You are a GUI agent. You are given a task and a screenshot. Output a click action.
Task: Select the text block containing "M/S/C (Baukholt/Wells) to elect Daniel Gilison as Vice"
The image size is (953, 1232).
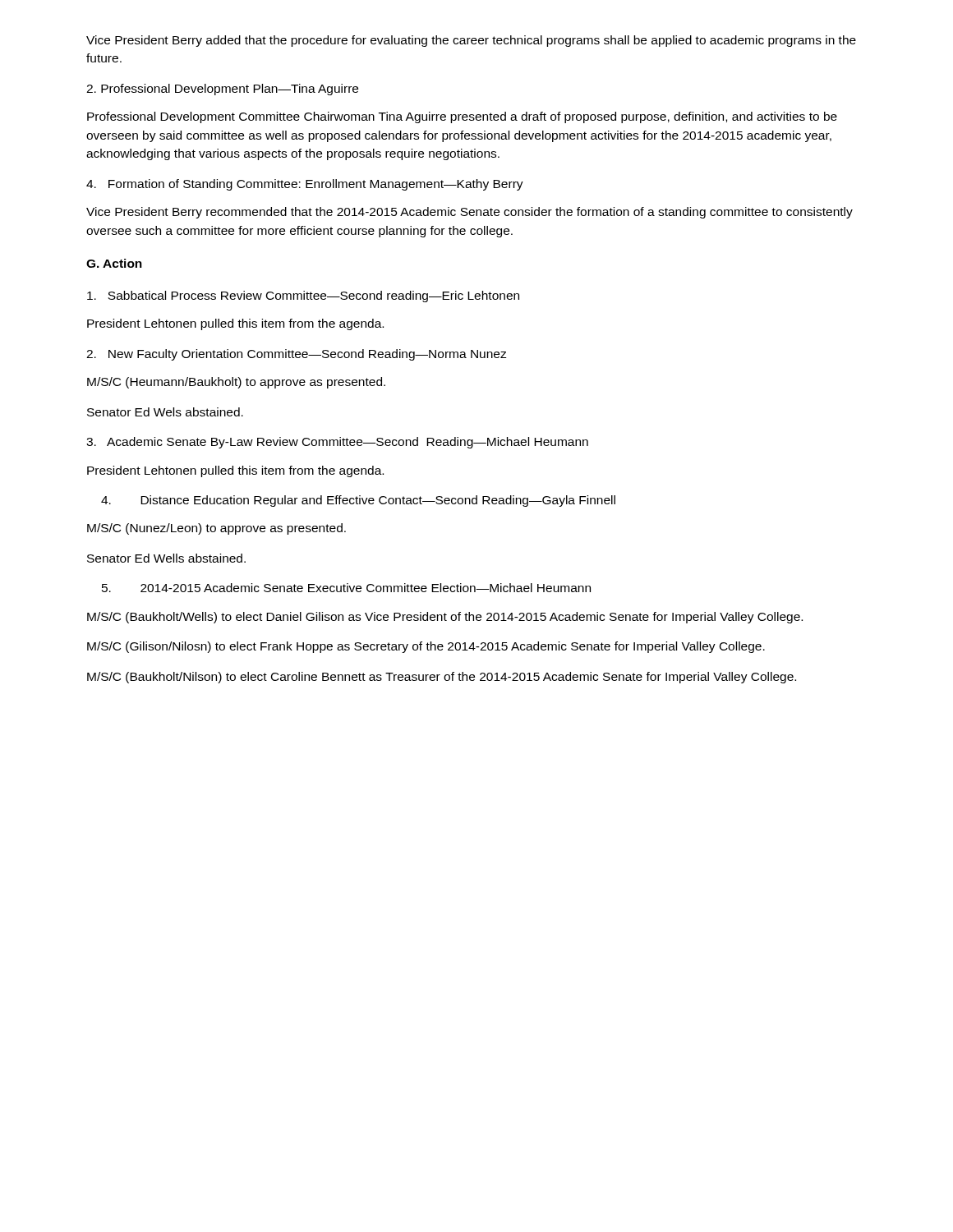(445, 616)
